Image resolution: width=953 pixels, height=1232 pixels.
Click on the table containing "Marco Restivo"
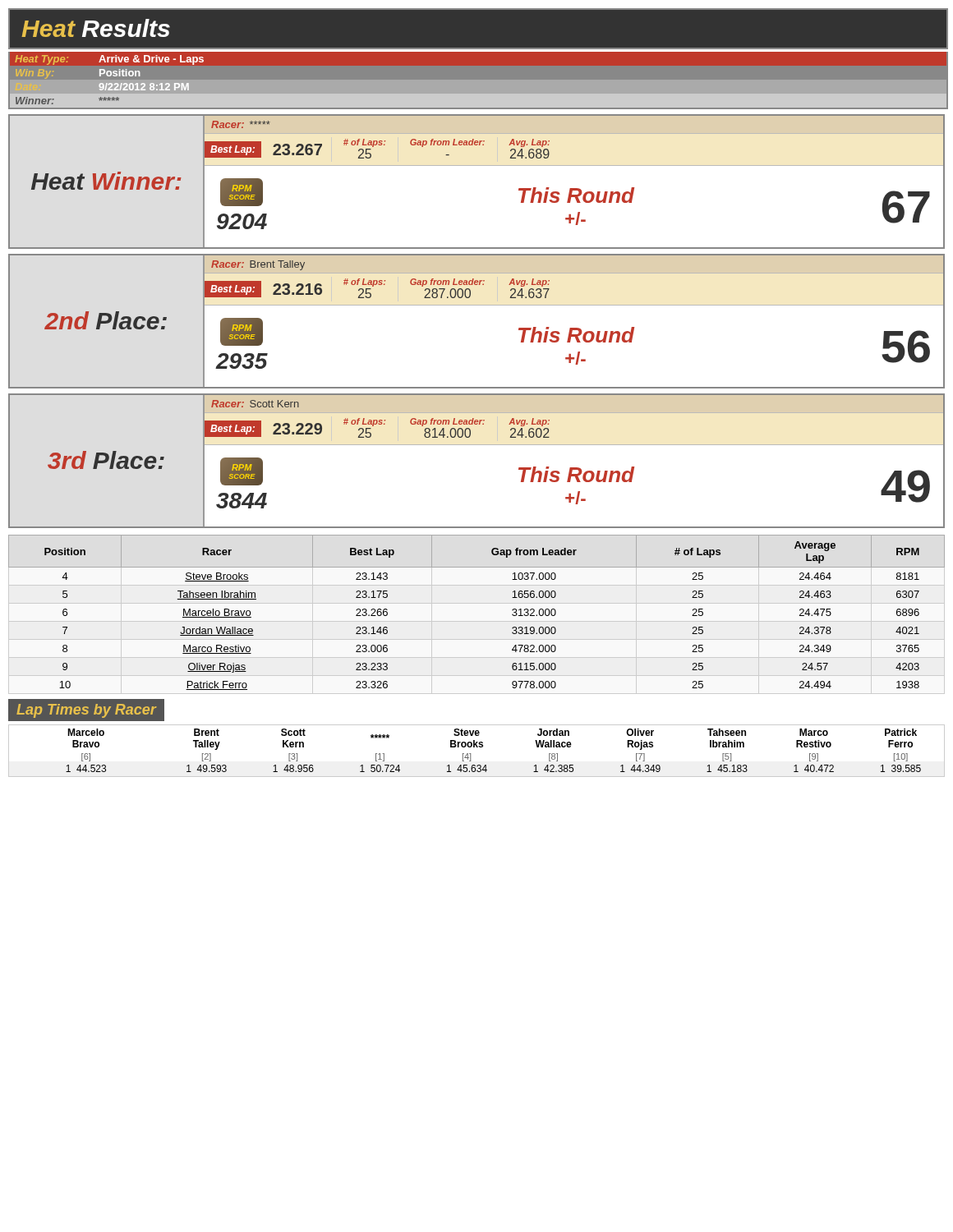(x=476, y=614)
